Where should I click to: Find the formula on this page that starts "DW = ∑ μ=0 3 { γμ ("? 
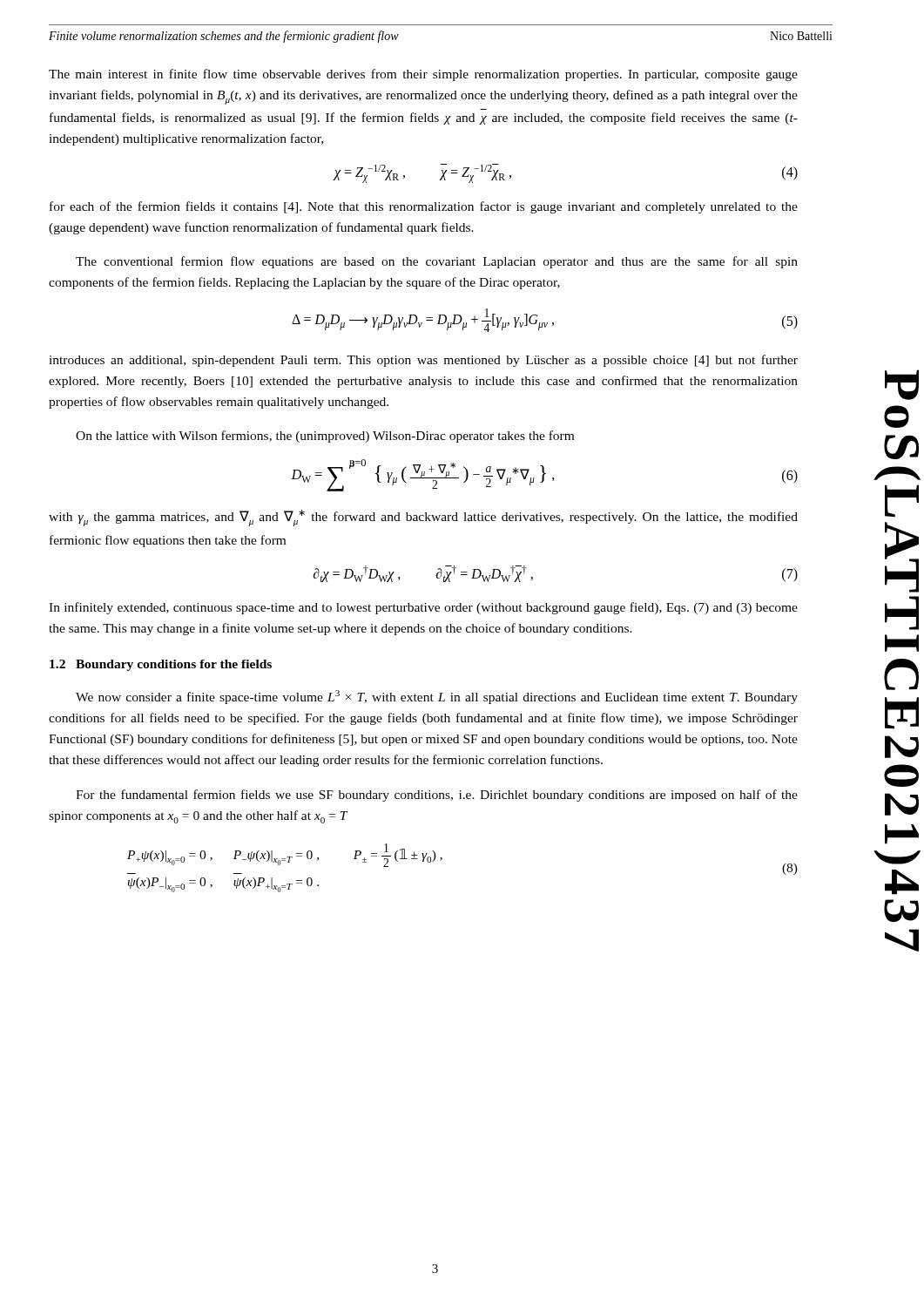[x=545, y=475]
